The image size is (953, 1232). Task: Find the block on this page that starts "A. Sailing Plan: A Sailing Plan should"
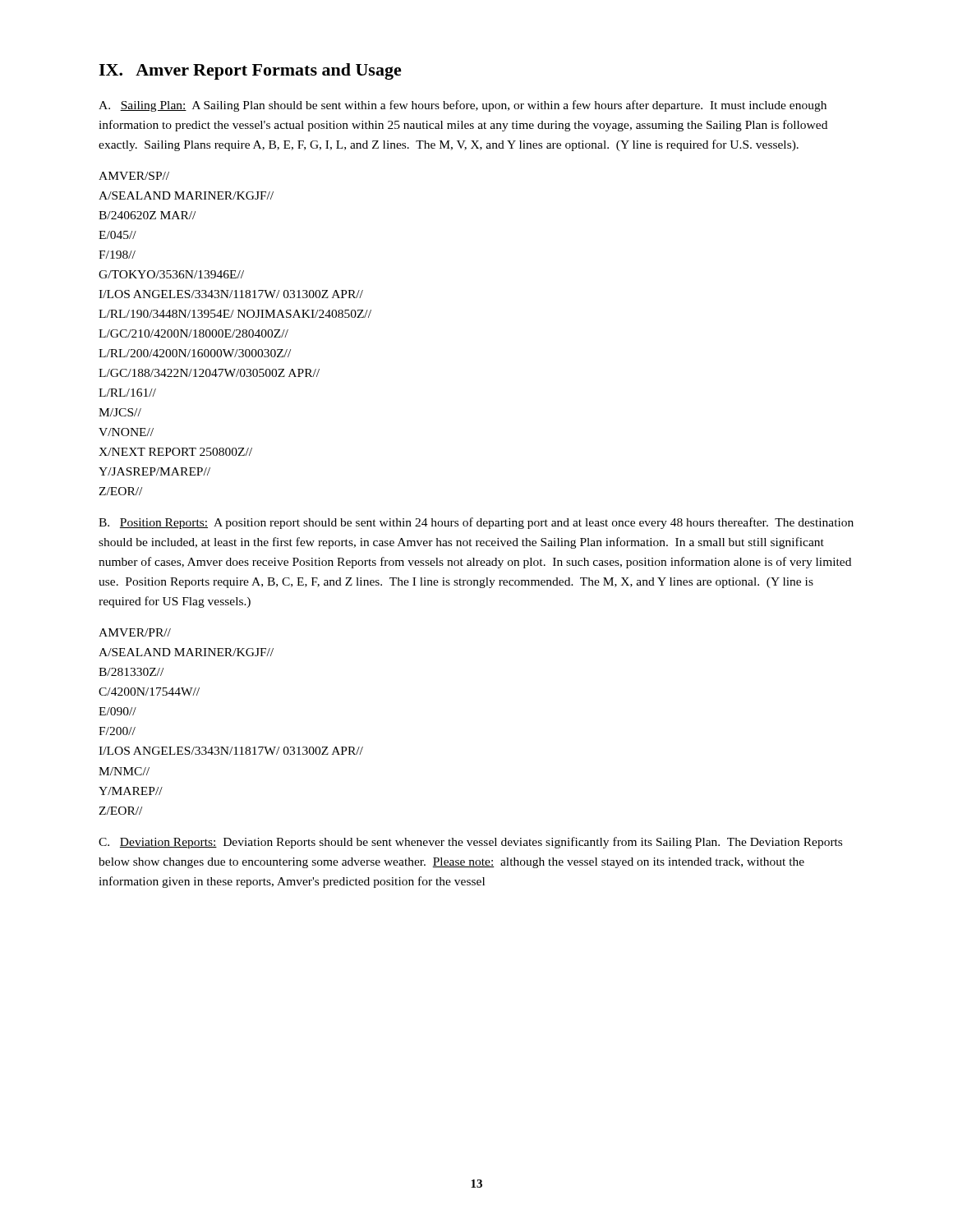463,124
